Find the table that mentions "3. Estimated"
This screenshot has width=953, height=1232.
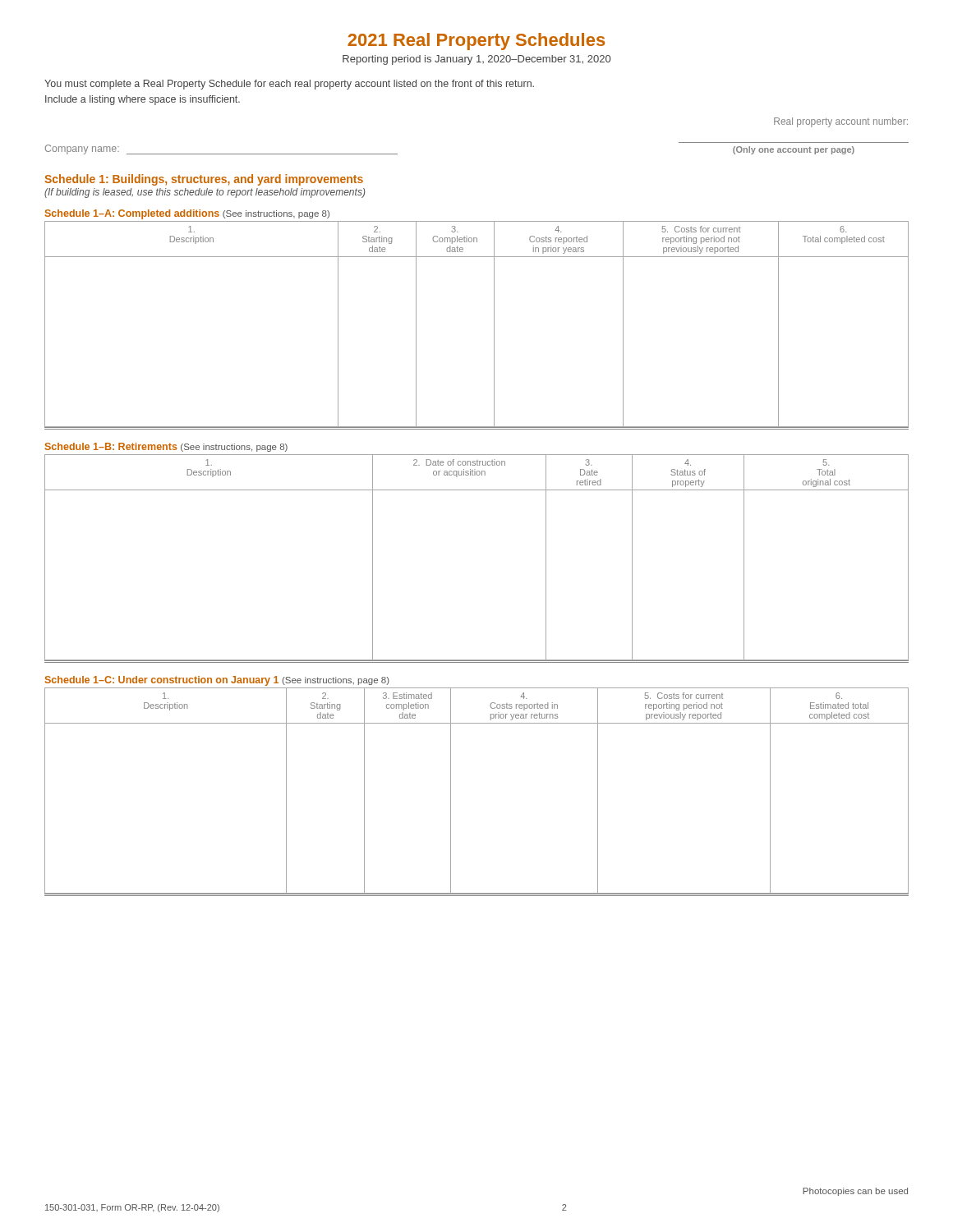tap(476, 790)
